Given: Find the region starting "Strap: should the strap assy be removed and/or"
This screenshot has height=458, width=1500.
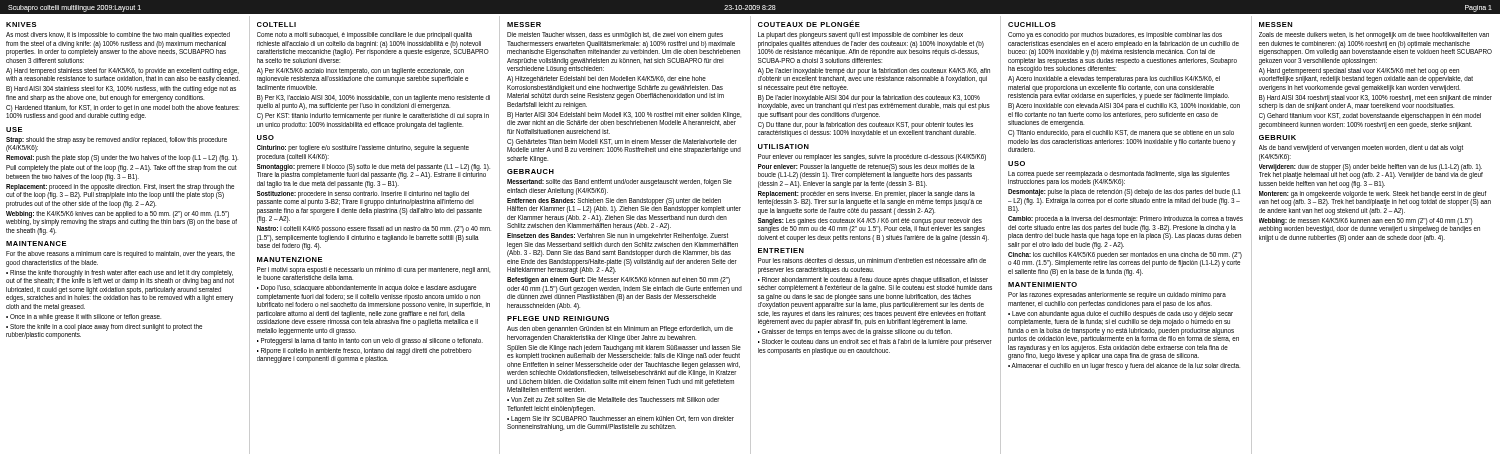Looking at the screenshot, I should pos(124,185).
